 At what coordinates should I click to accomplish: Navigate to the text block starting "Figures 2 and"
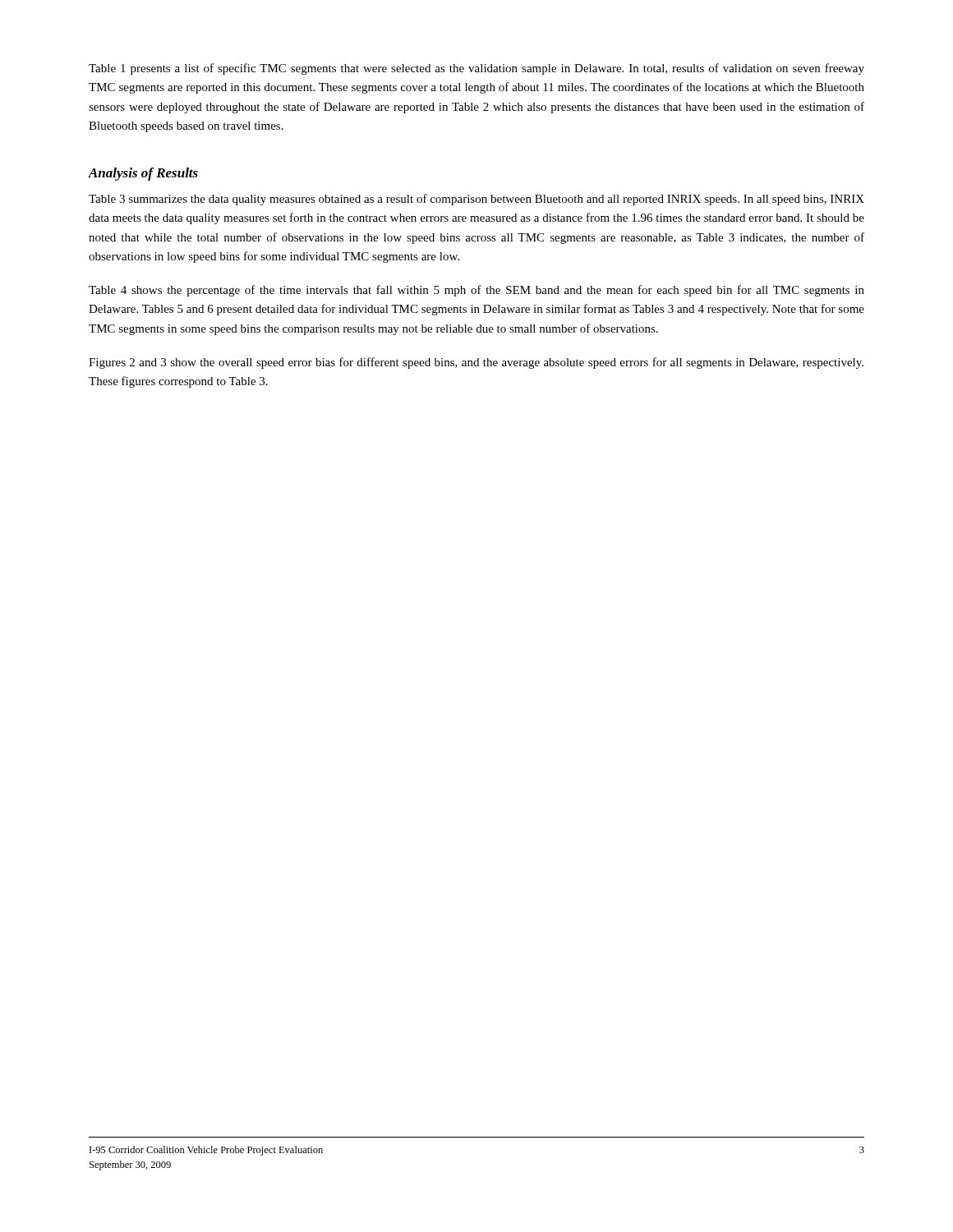click(x=476, y=372)
